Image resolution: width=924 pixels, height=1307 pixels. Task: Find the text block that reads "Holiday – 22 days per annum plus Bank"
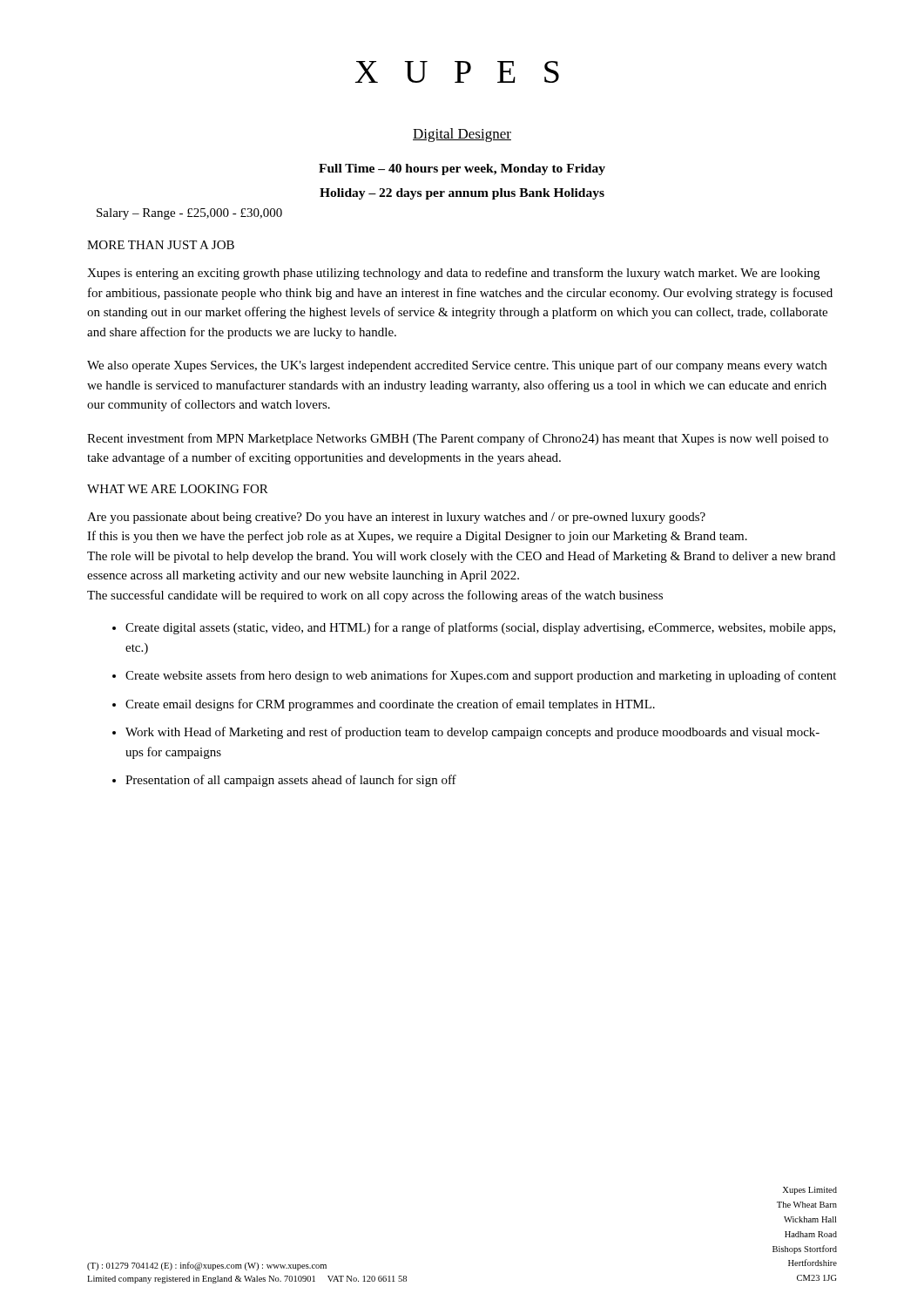pyautogui.click(x=462, y=192)
